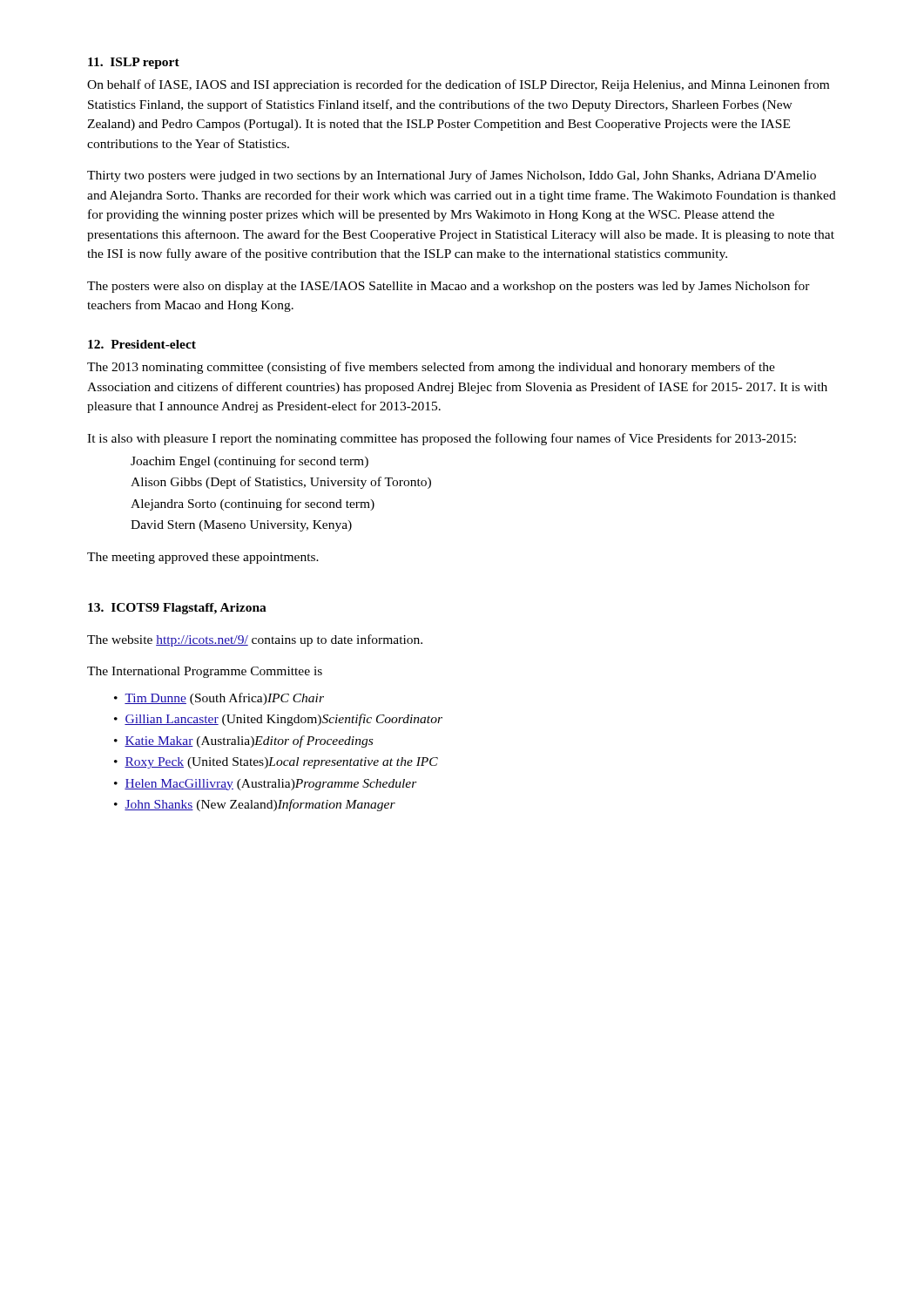Viewport: 924px width, 1307px height.
Task: Point to the block beginning "The 2013 nominating committee (consisting of five members"
Action: [457, 386]
